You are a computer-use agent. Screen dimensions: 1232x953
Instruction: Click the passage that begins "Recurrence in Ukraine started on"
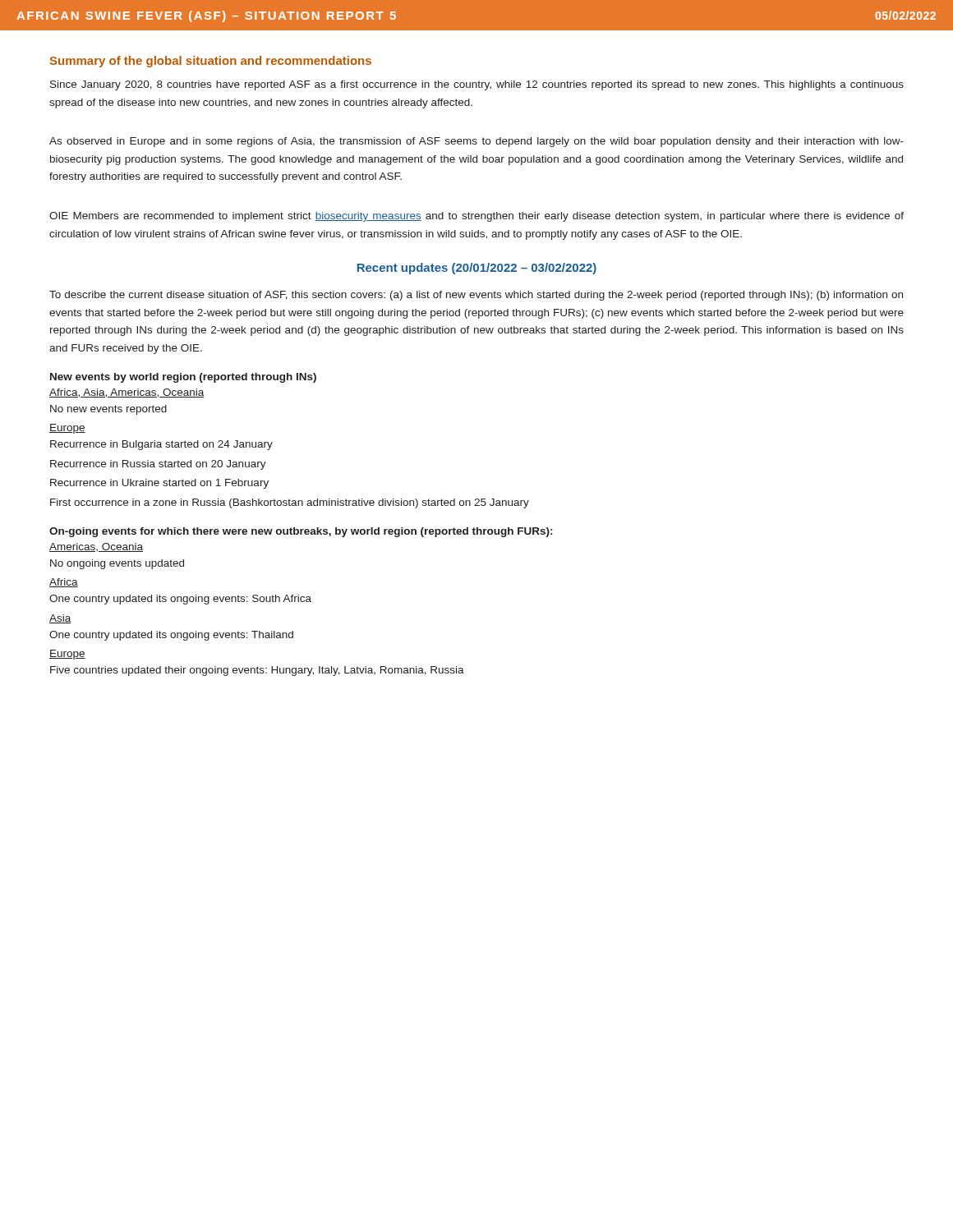pos(159,483)
